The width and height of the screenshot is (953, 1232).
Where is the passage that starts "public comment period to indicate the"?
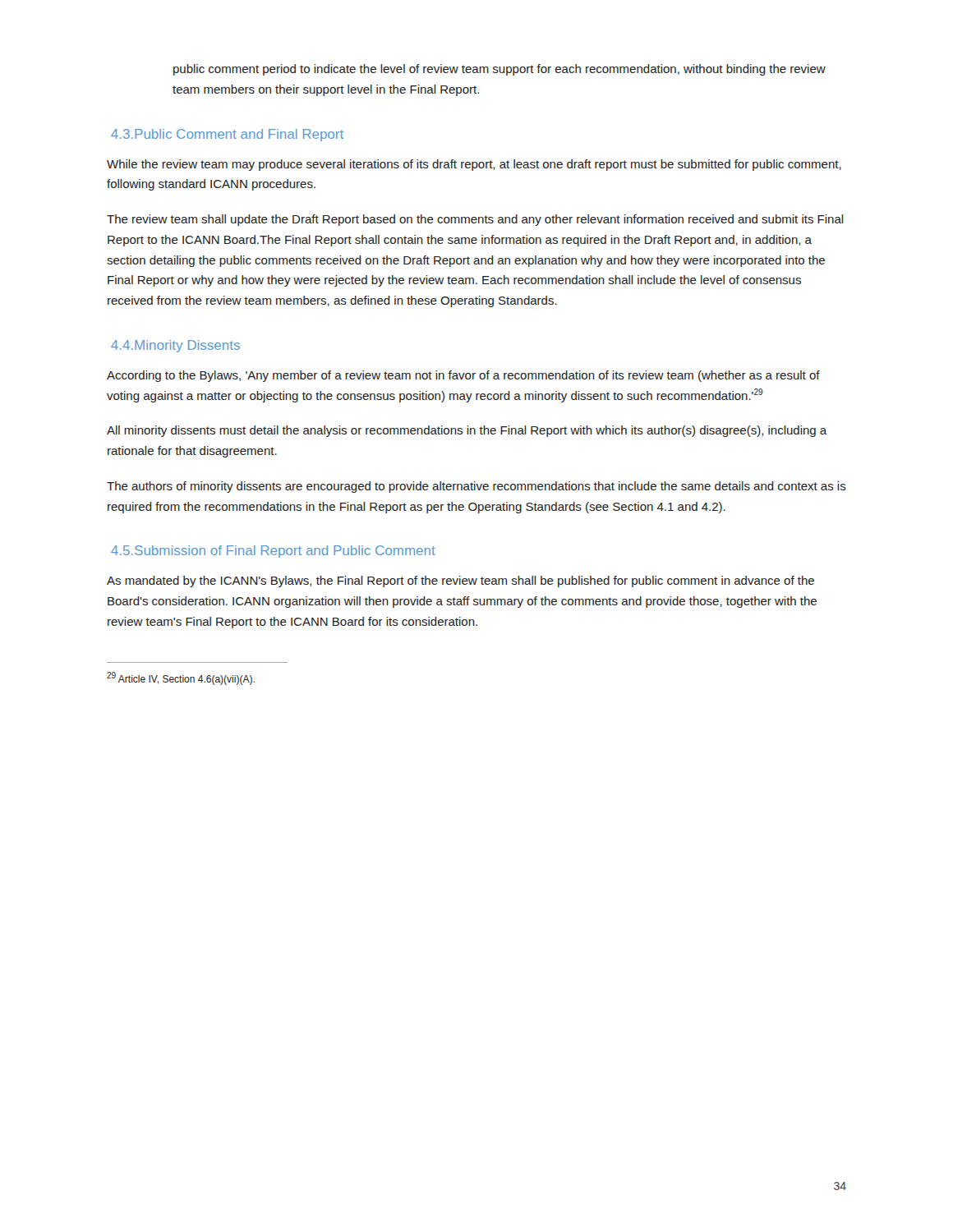pyautogui.click(x=499, y=79)
